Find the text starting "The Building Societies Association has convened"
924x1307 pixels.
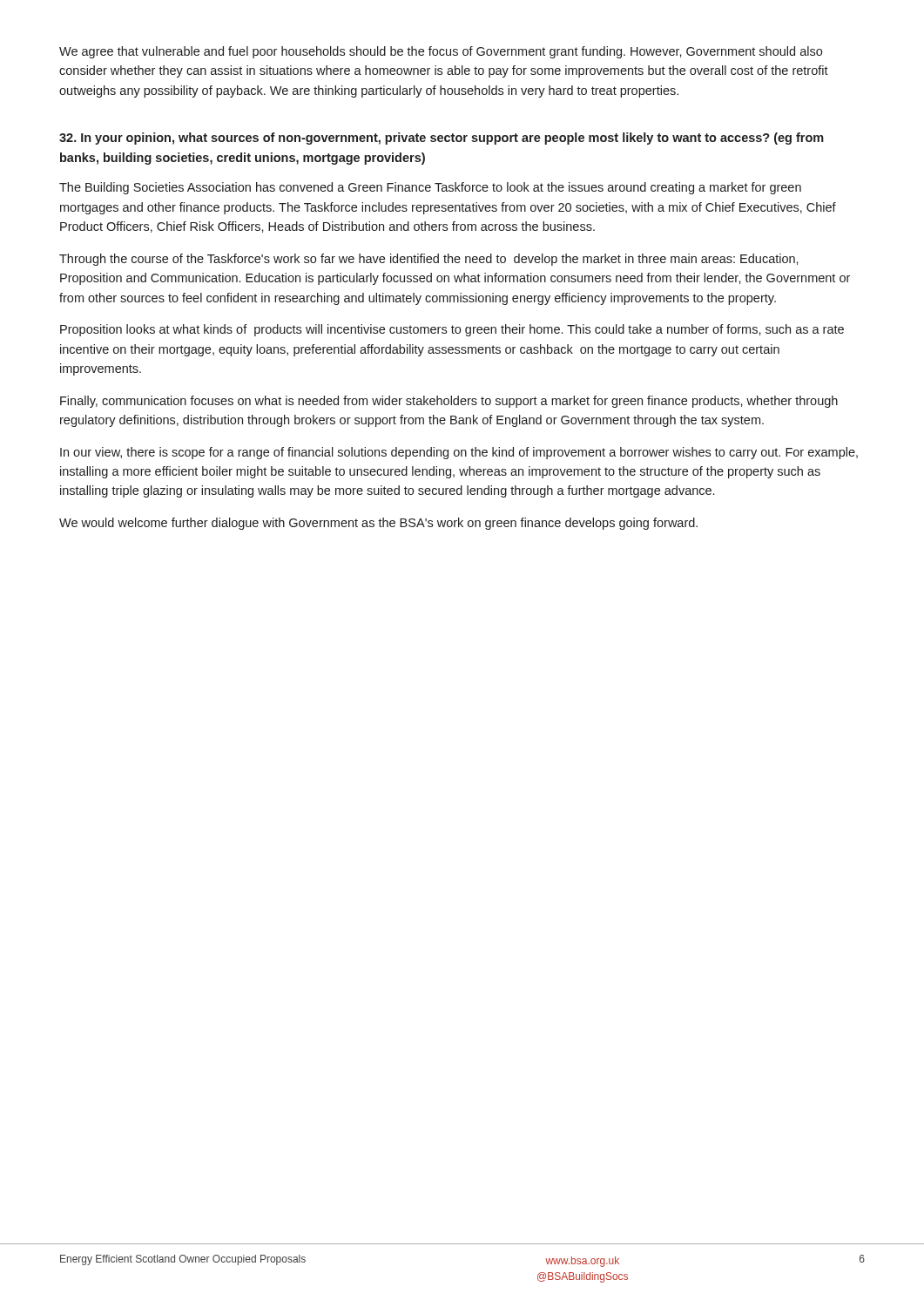(447, 207)
